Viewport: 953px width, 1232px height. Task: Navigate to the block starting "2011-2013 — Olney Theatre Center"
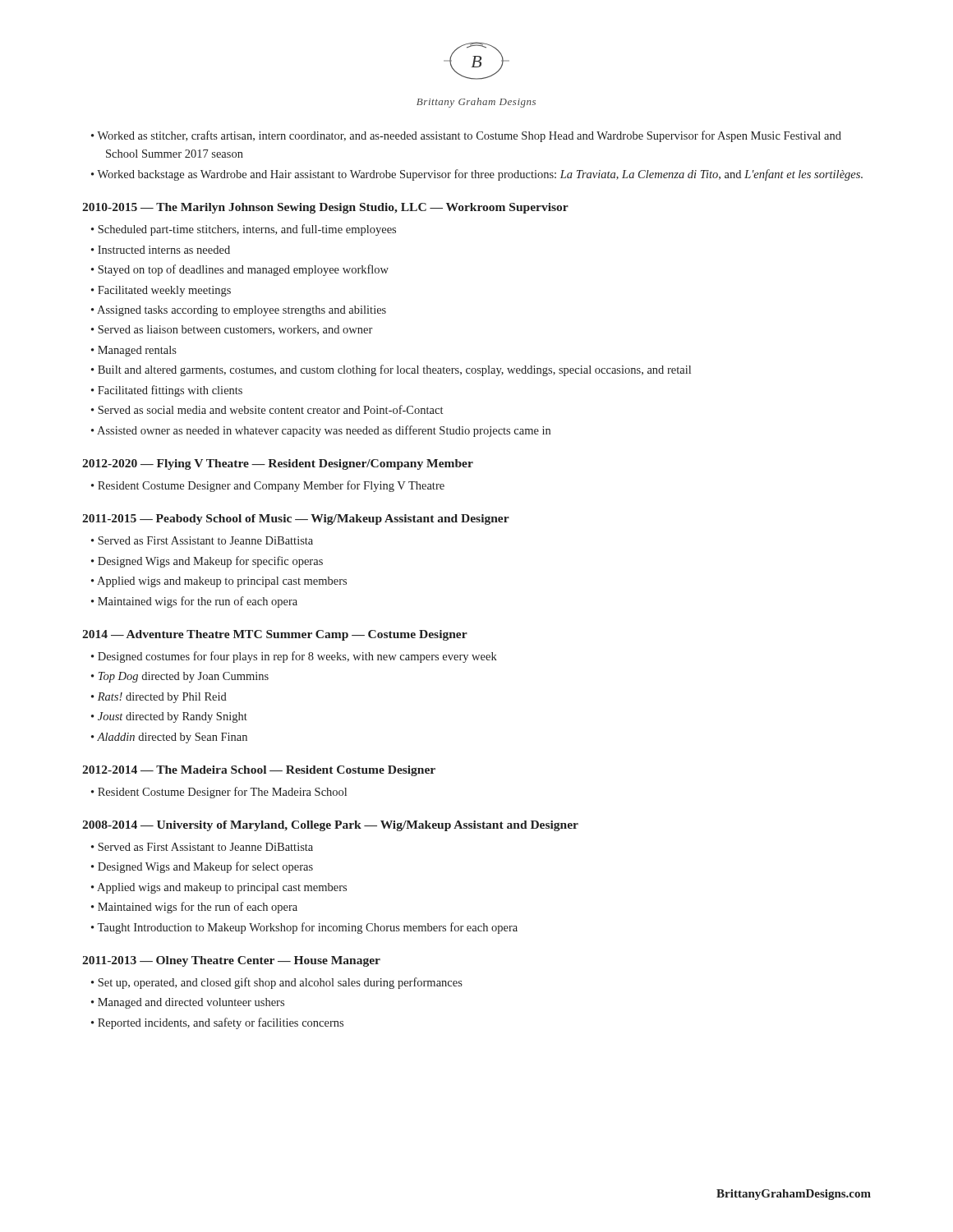[x=231, y=960]
